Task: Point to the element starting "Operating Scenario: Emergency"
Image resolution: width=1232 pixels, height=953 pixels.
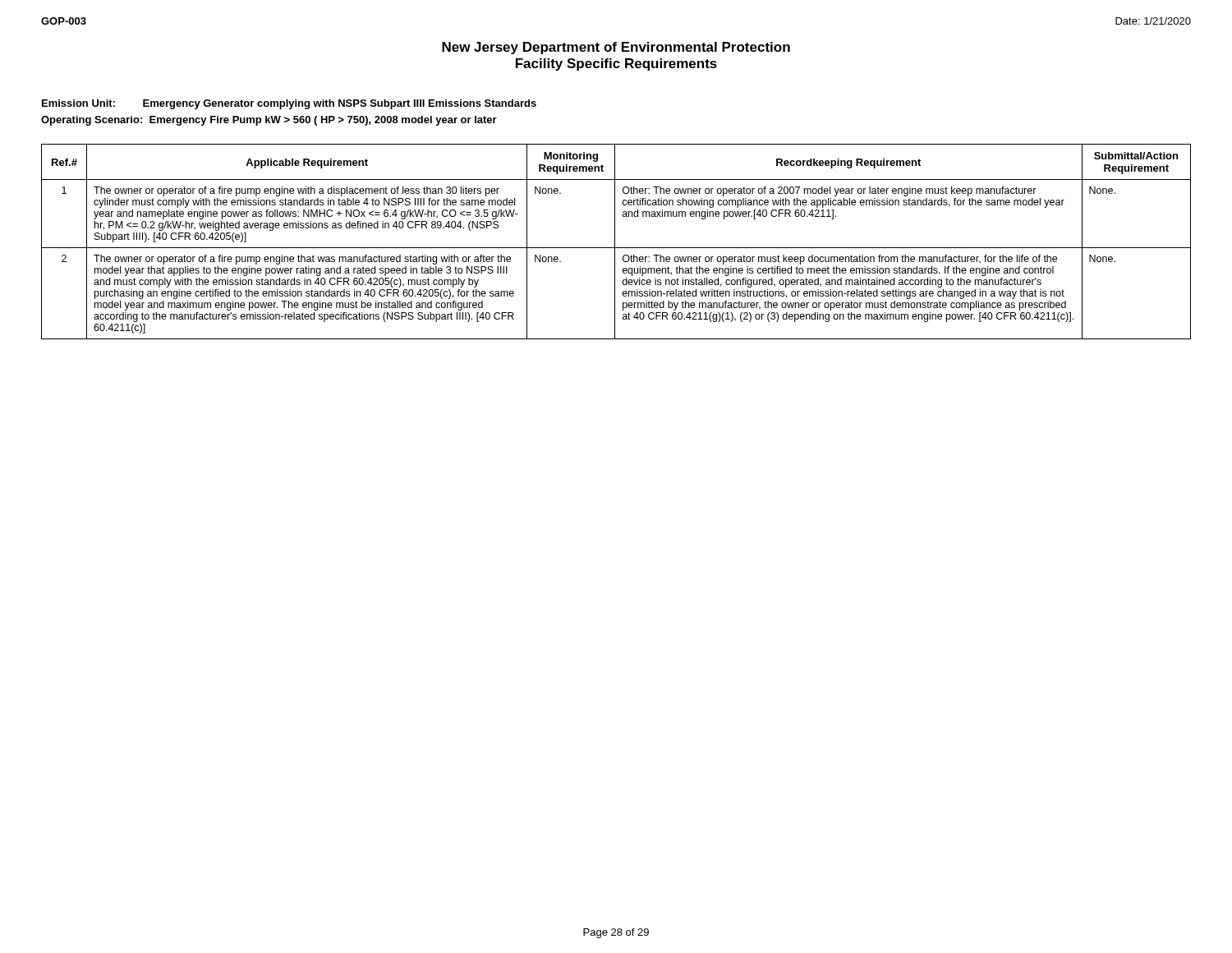Action: [269, 120]
